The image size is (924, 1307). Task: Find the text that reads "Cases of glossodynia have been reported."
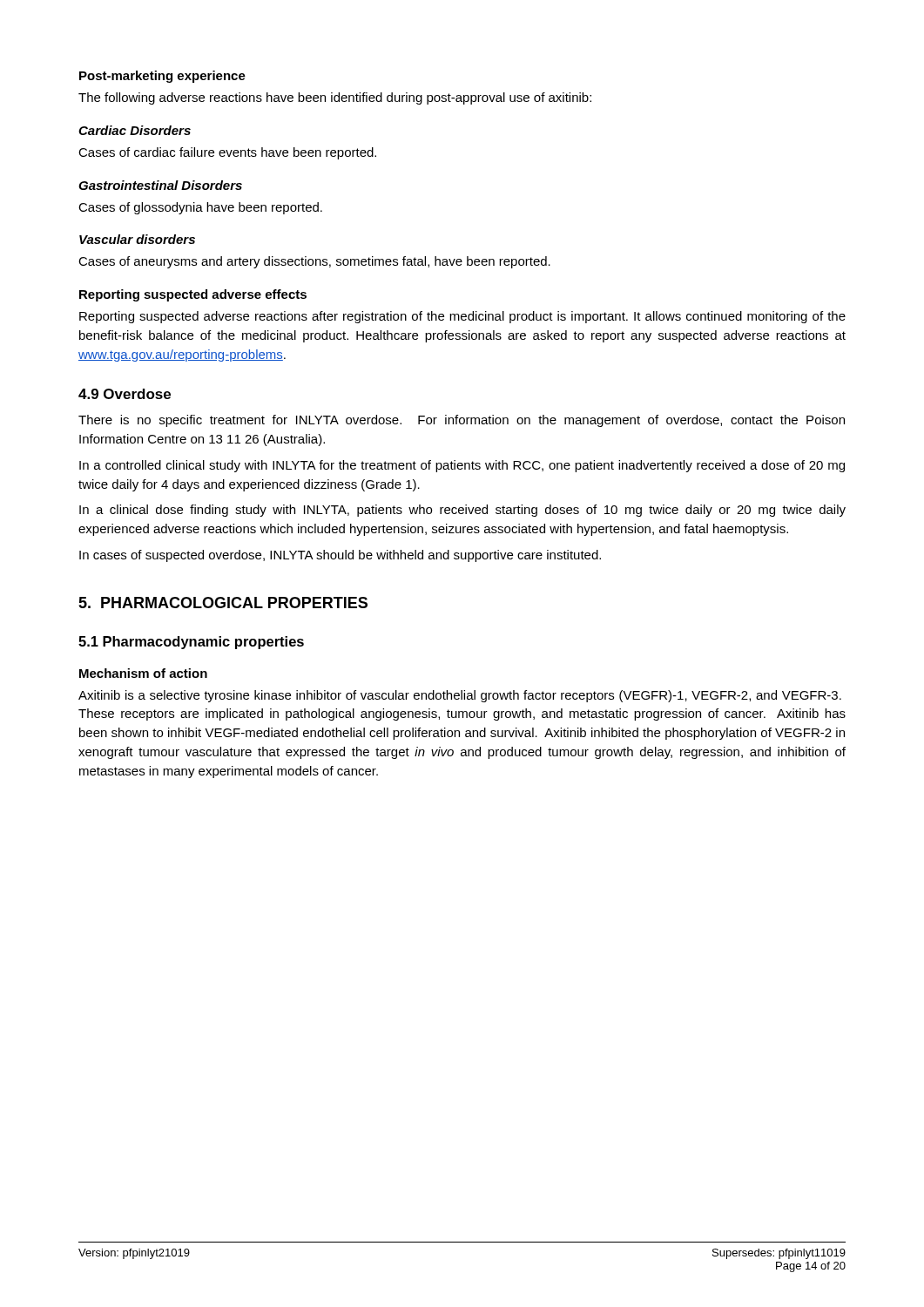(201, 207)
